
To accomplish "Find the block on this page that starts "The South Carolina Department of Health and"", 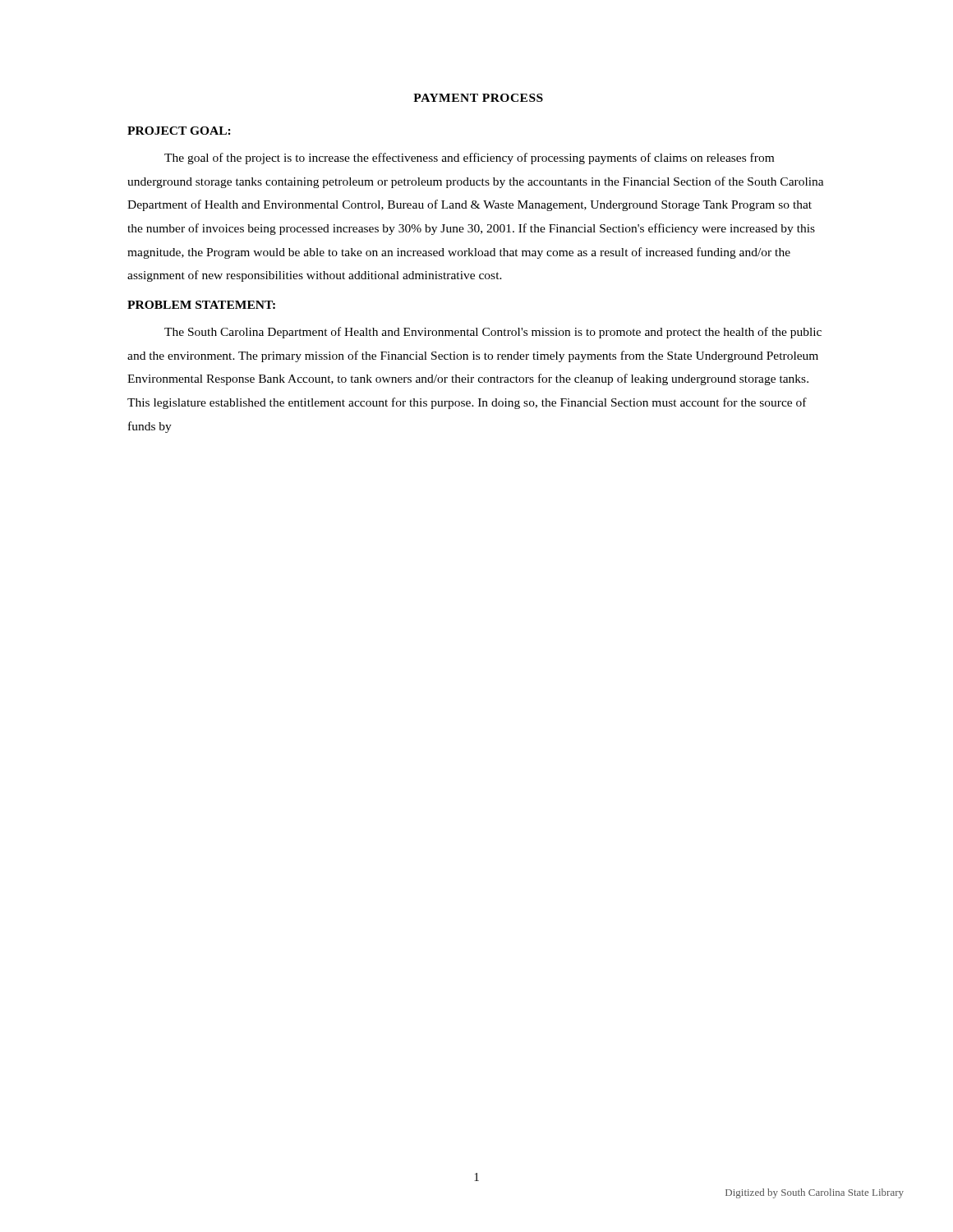I will [479, 379].
